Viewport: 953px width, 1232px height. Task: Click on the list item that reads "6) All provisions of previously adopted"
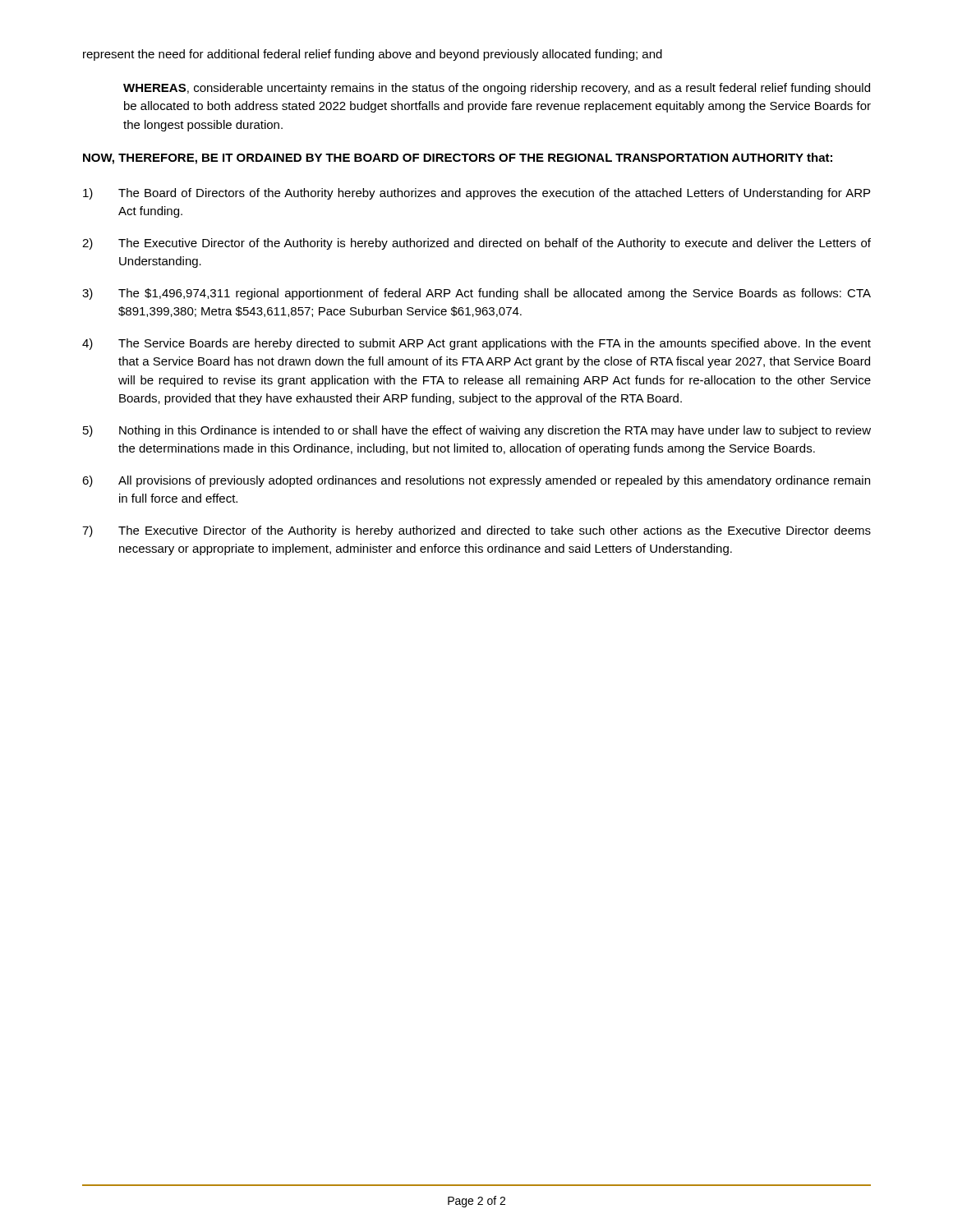coord(476,489)
